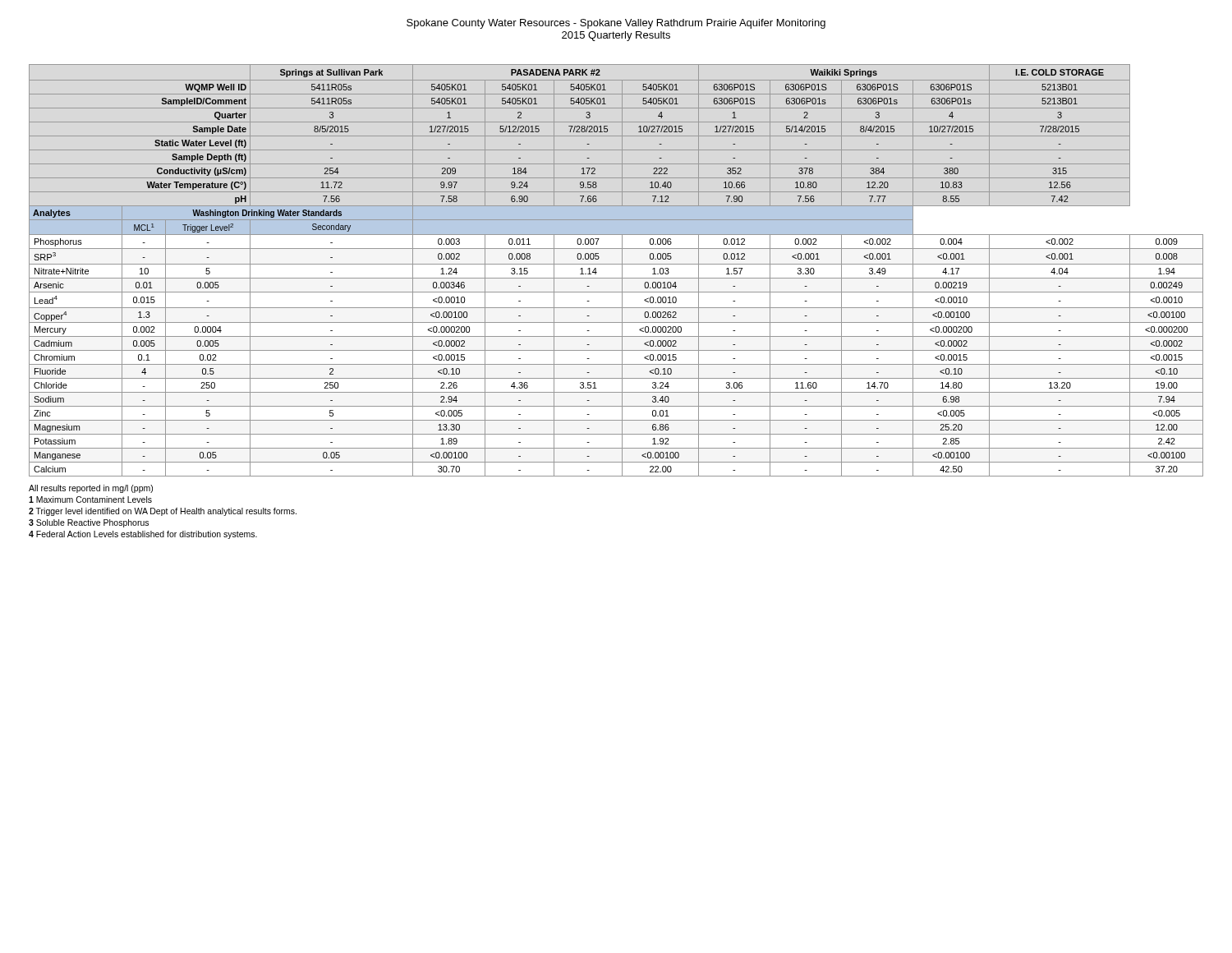Find the passage starting "3 Soluble Reactive Phosphorus"

(89, 523)
